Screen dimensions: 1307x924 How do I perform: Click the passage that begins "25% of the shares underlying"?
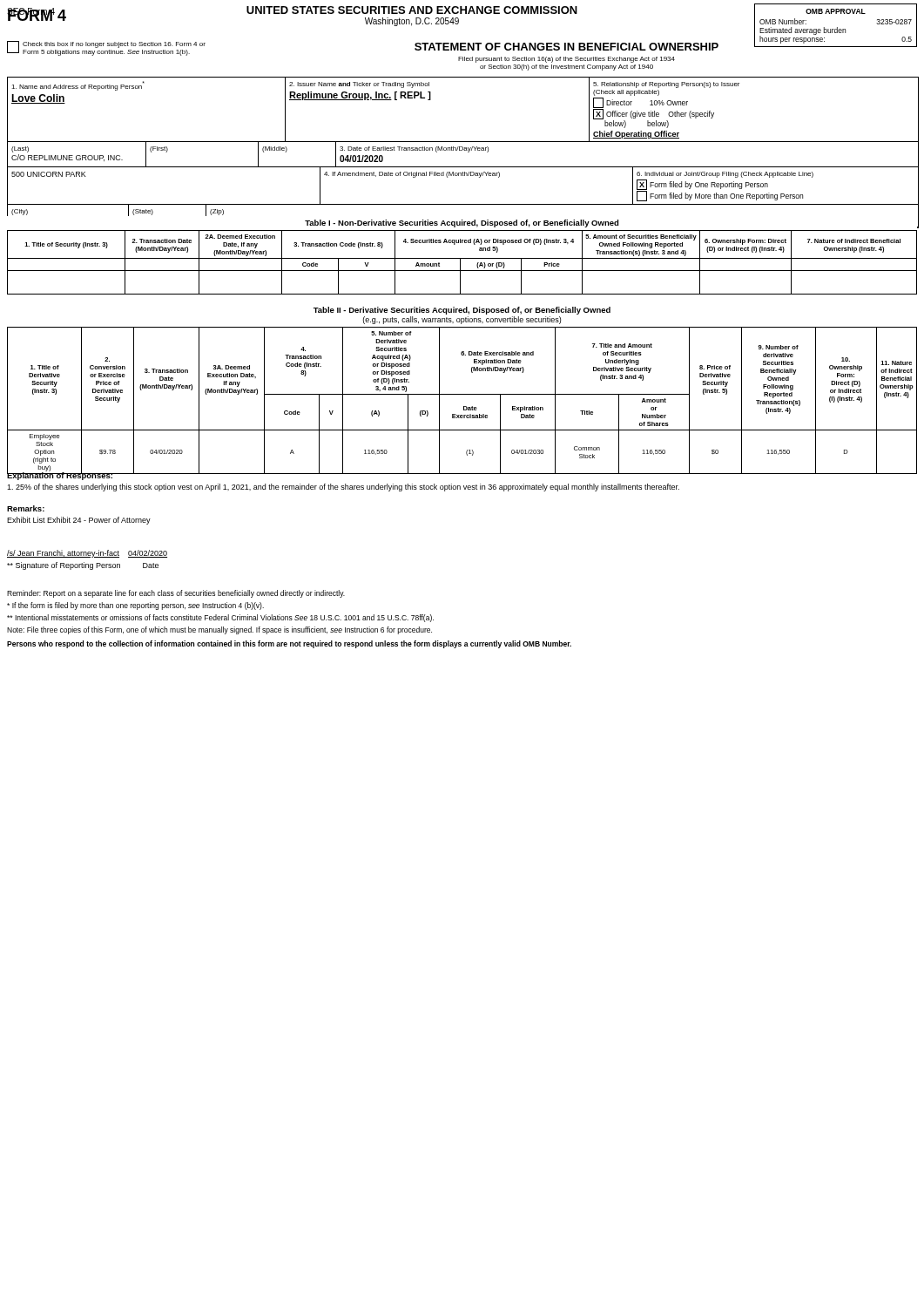point(343,487)
